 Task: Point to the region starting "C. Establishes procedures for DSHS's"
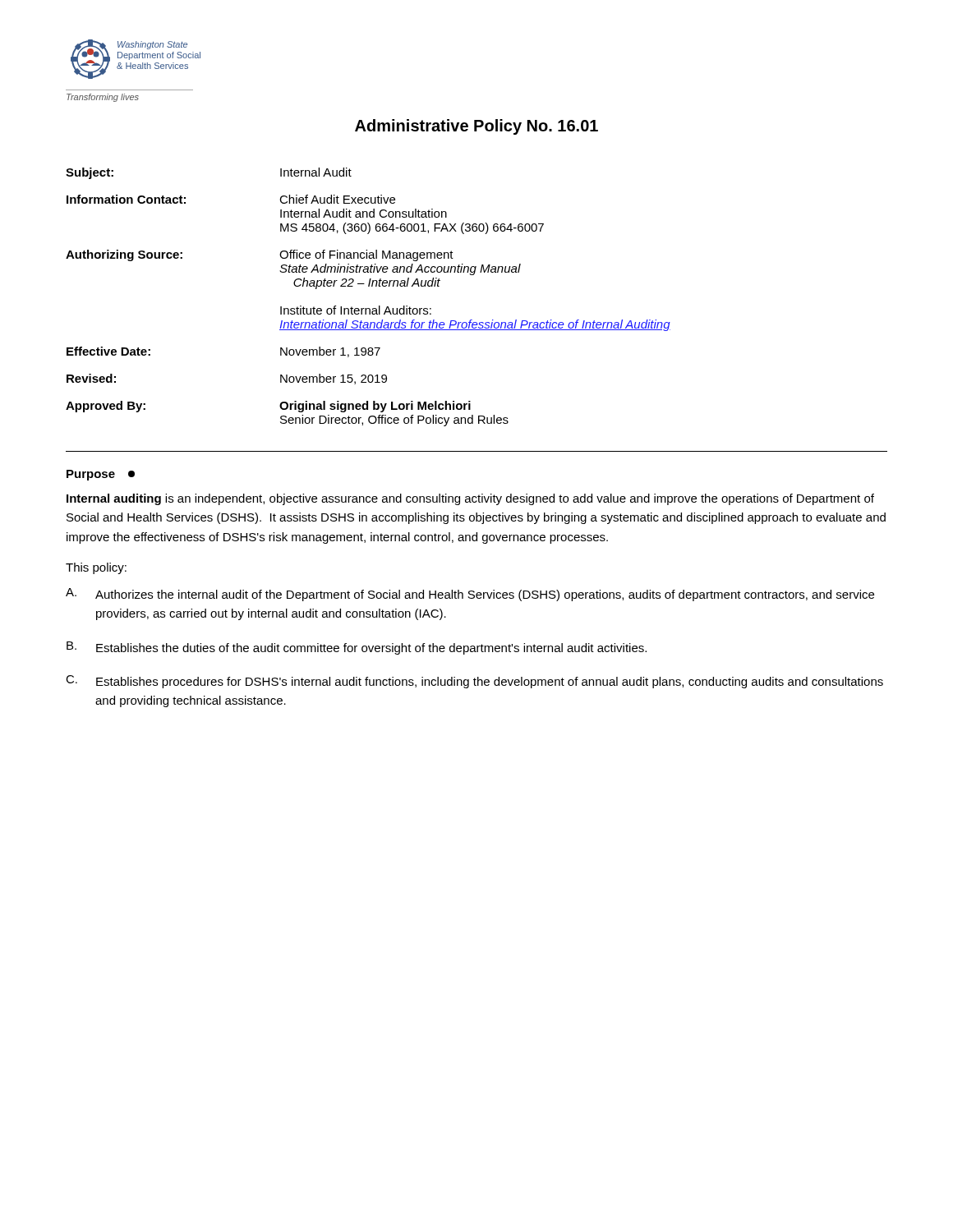[x=476, y=691]
